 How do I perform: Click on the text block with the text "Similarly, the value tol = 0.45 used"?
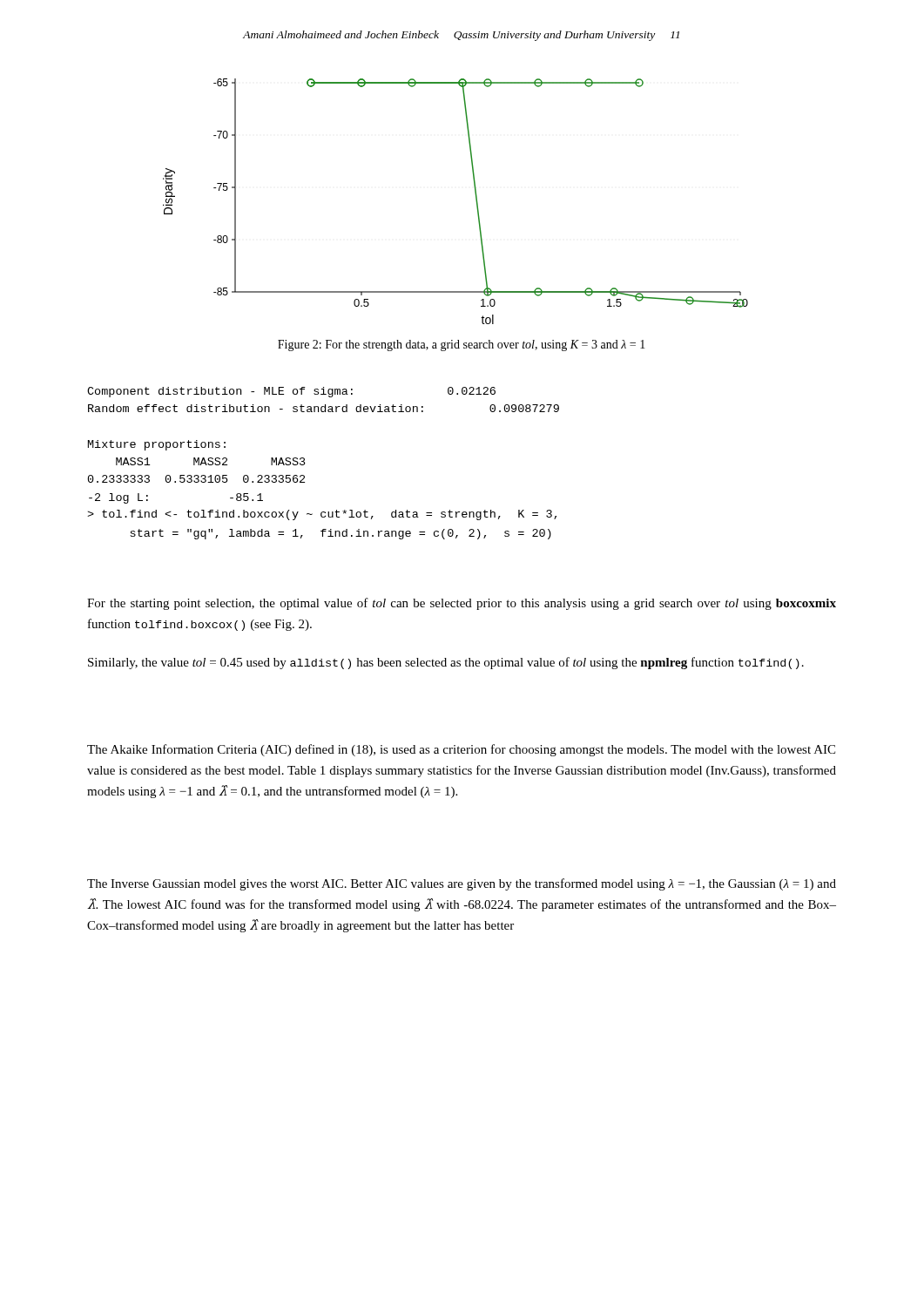click(x=446, y=663)
